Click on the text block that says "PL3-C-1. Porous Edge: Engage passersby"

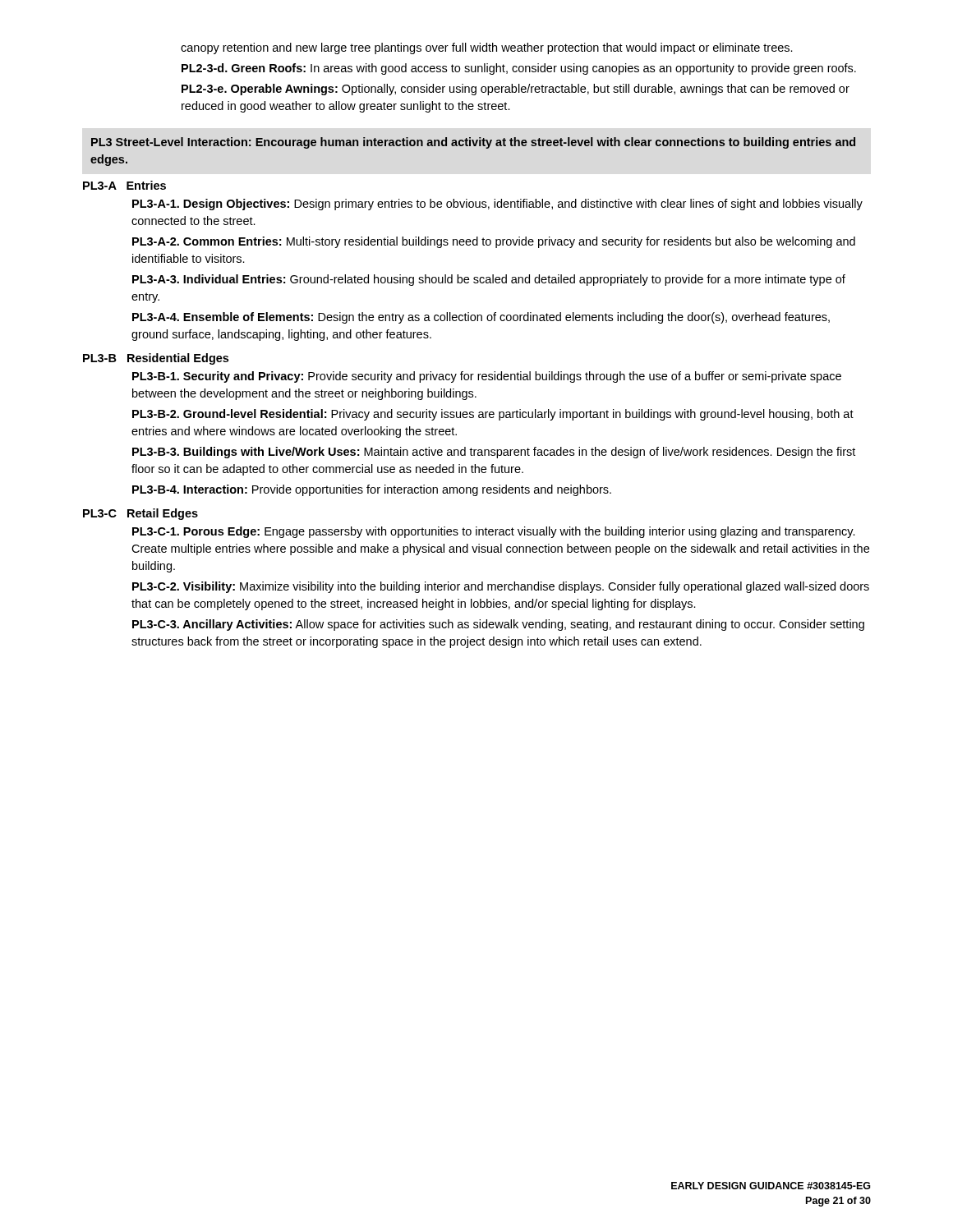click(501, 549)
